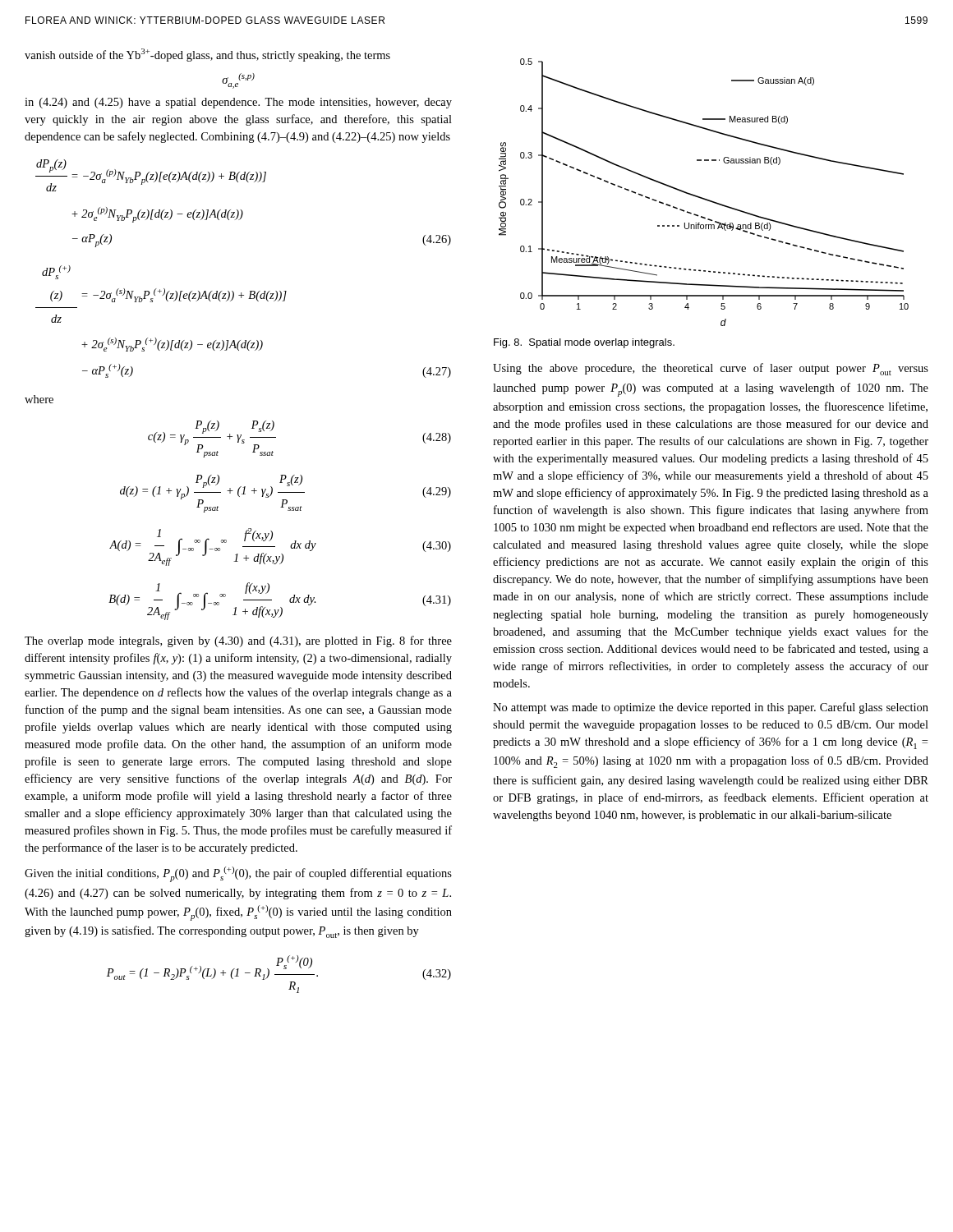The width and height of the screenshot is (953, 1232).
Task: Point to the formula beginning "d(z) = (1"
Action: coord(238,492)
